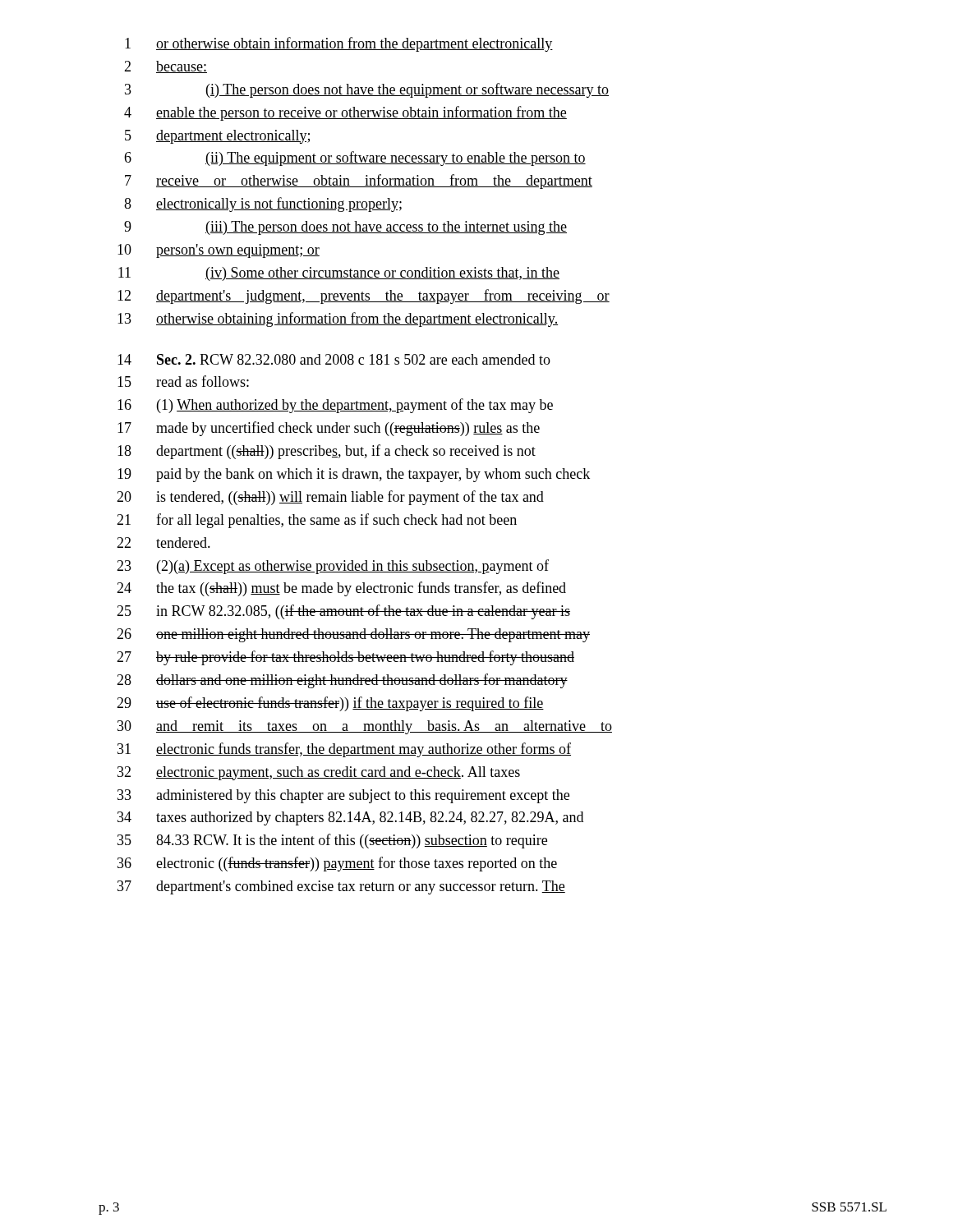Click on the text block that reads "17 made by uncertified check"

(493, 429)
